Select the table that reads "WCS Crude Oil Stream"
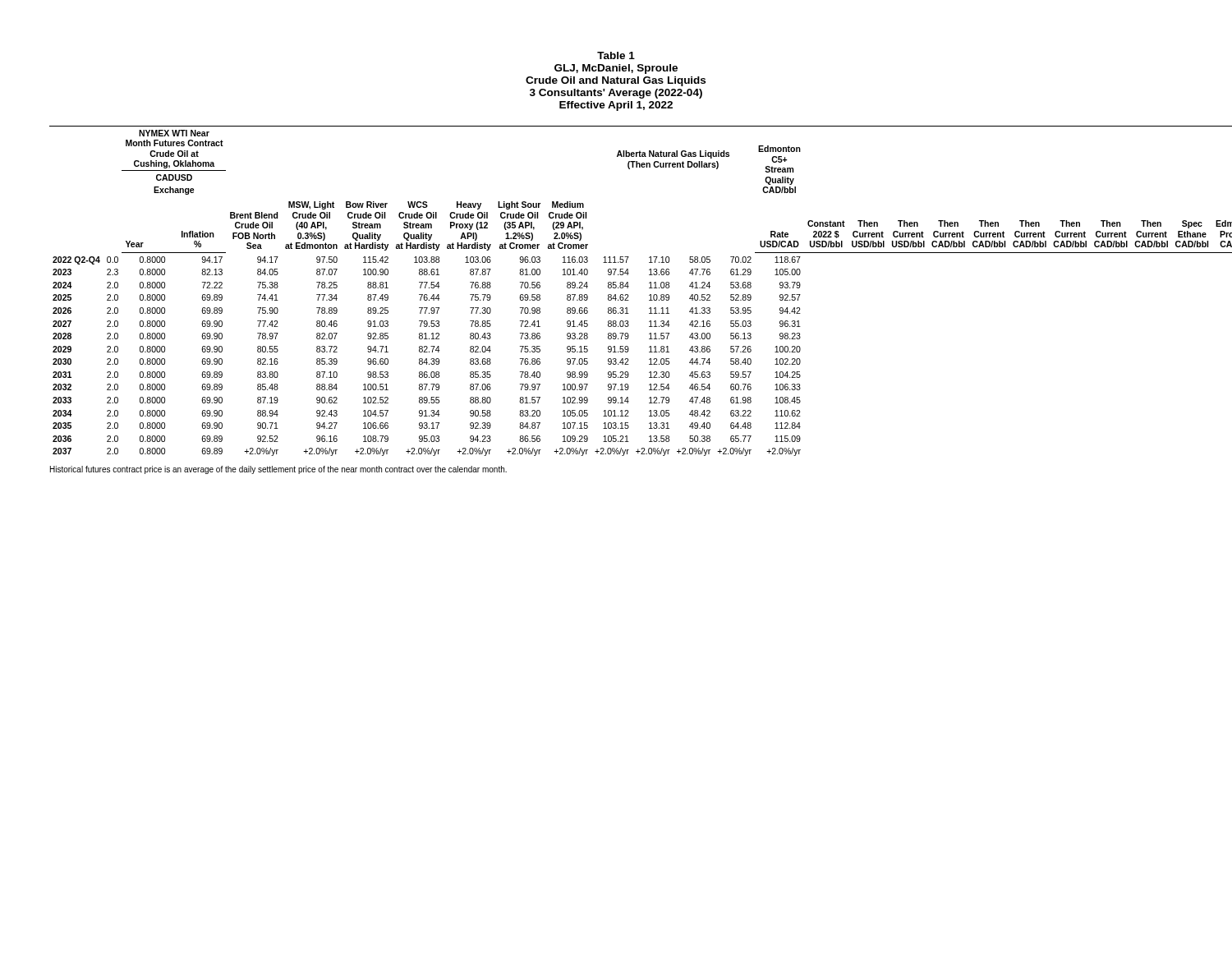This screenshot has height=953, width=1232. click(x=616, y=292)
